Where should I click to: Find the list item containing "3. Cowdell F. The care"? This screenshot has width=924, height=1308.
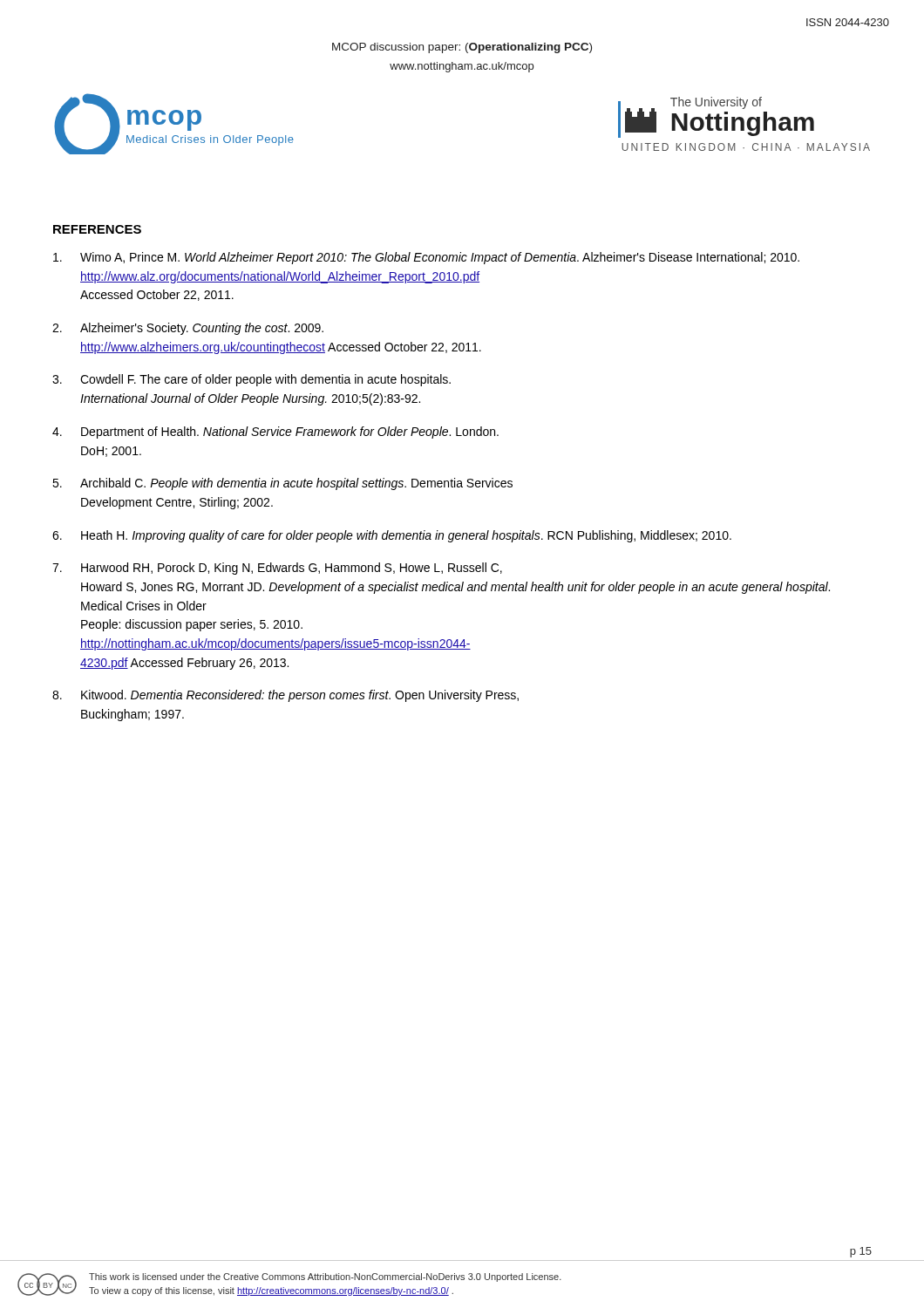[251, 380]
